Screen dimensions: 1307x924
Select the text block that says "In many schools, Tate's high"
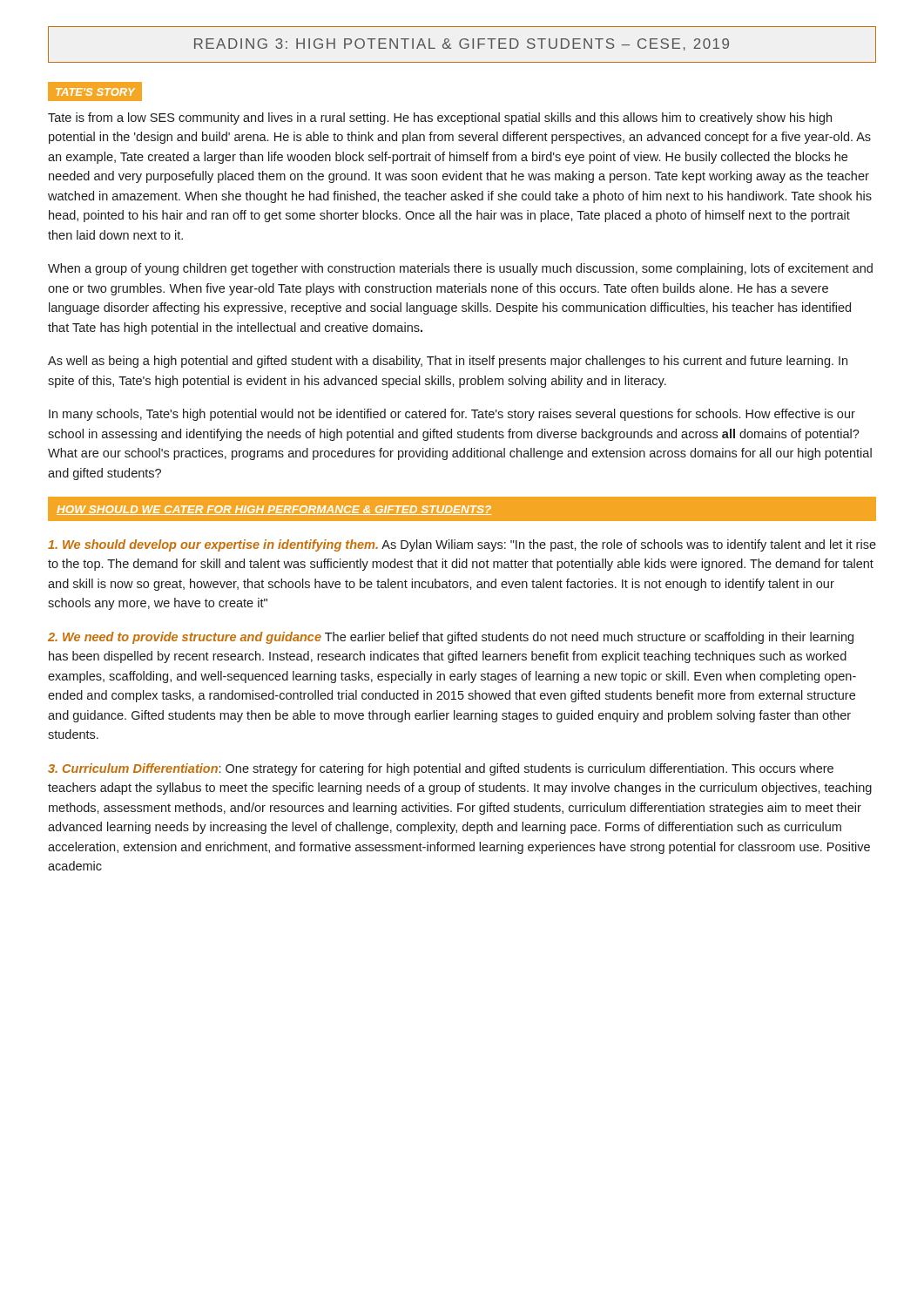coord(462,444)
